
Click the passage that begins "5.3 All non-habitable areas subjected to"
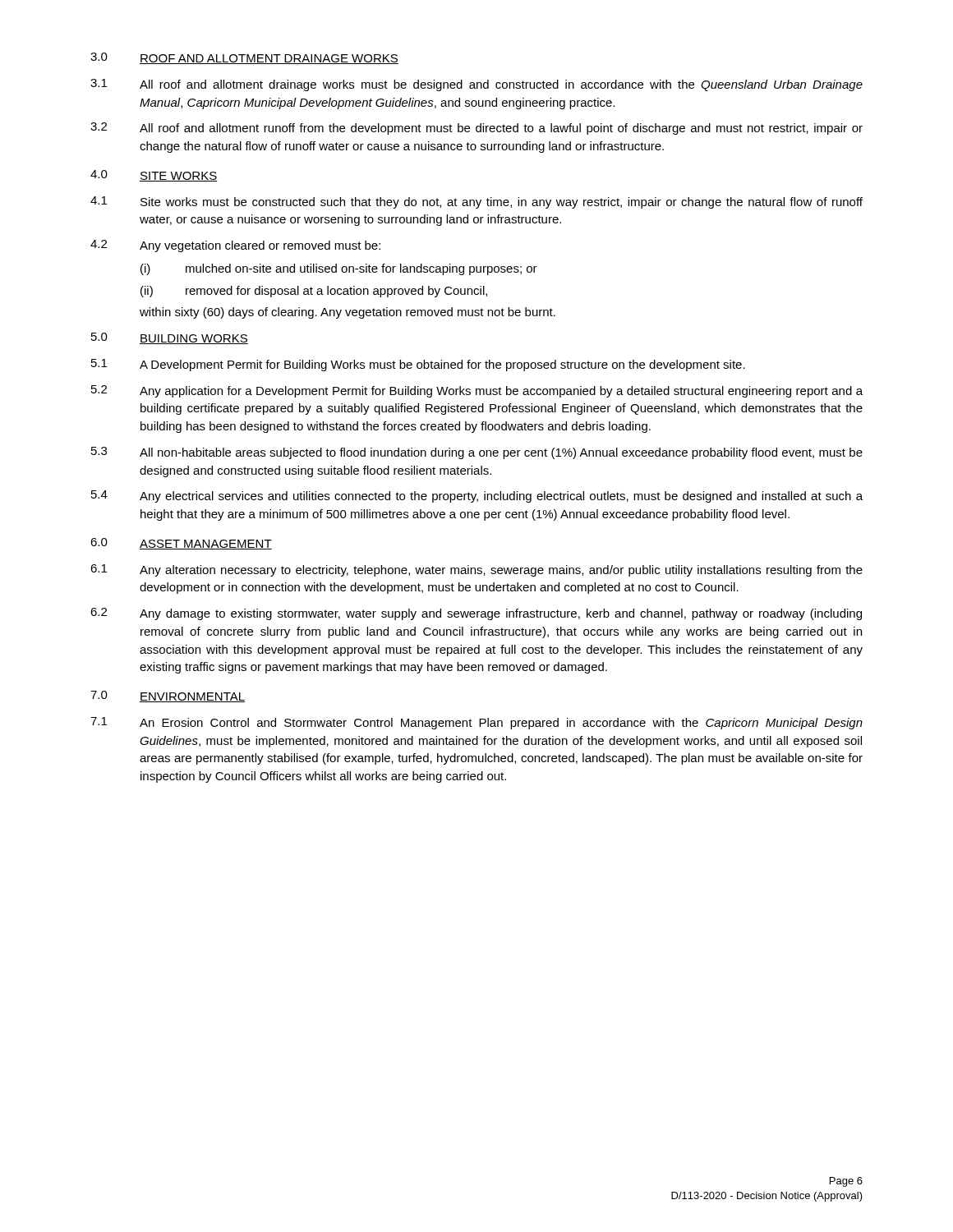coord(476,461)
